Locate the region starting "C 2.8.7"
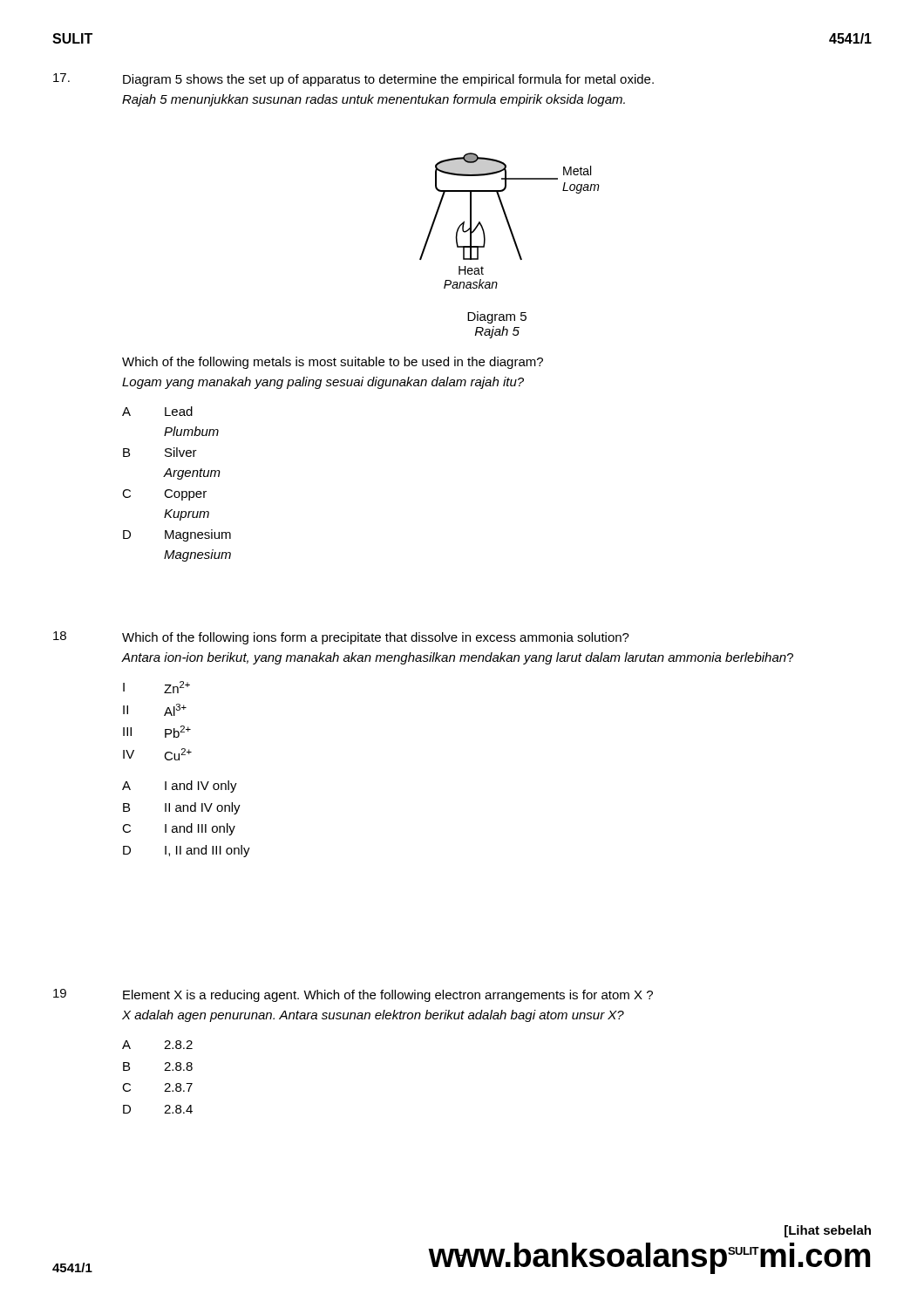 click(178, 1087)
